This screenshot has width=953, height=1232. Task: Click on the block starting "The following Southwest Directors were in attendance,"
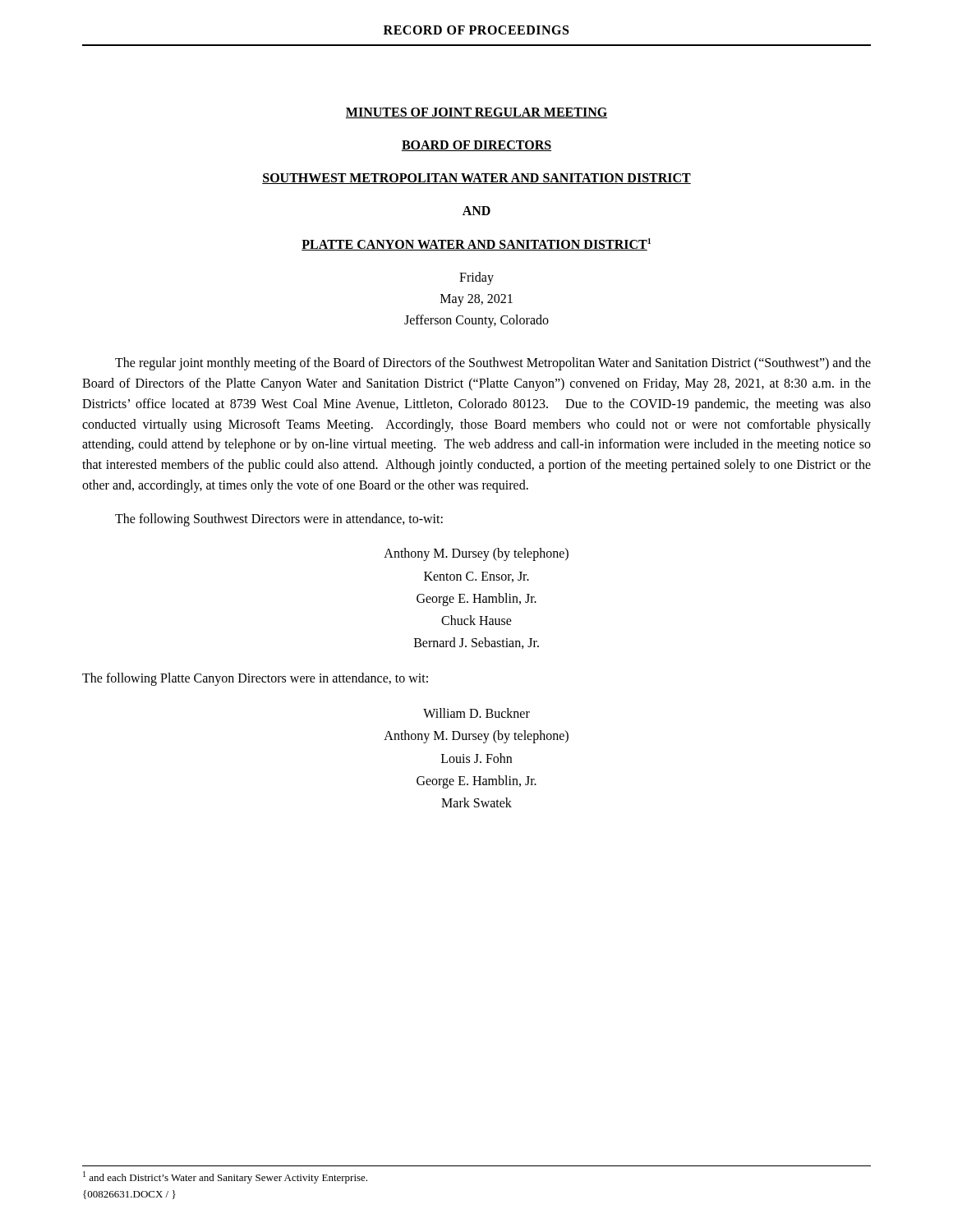279,518
